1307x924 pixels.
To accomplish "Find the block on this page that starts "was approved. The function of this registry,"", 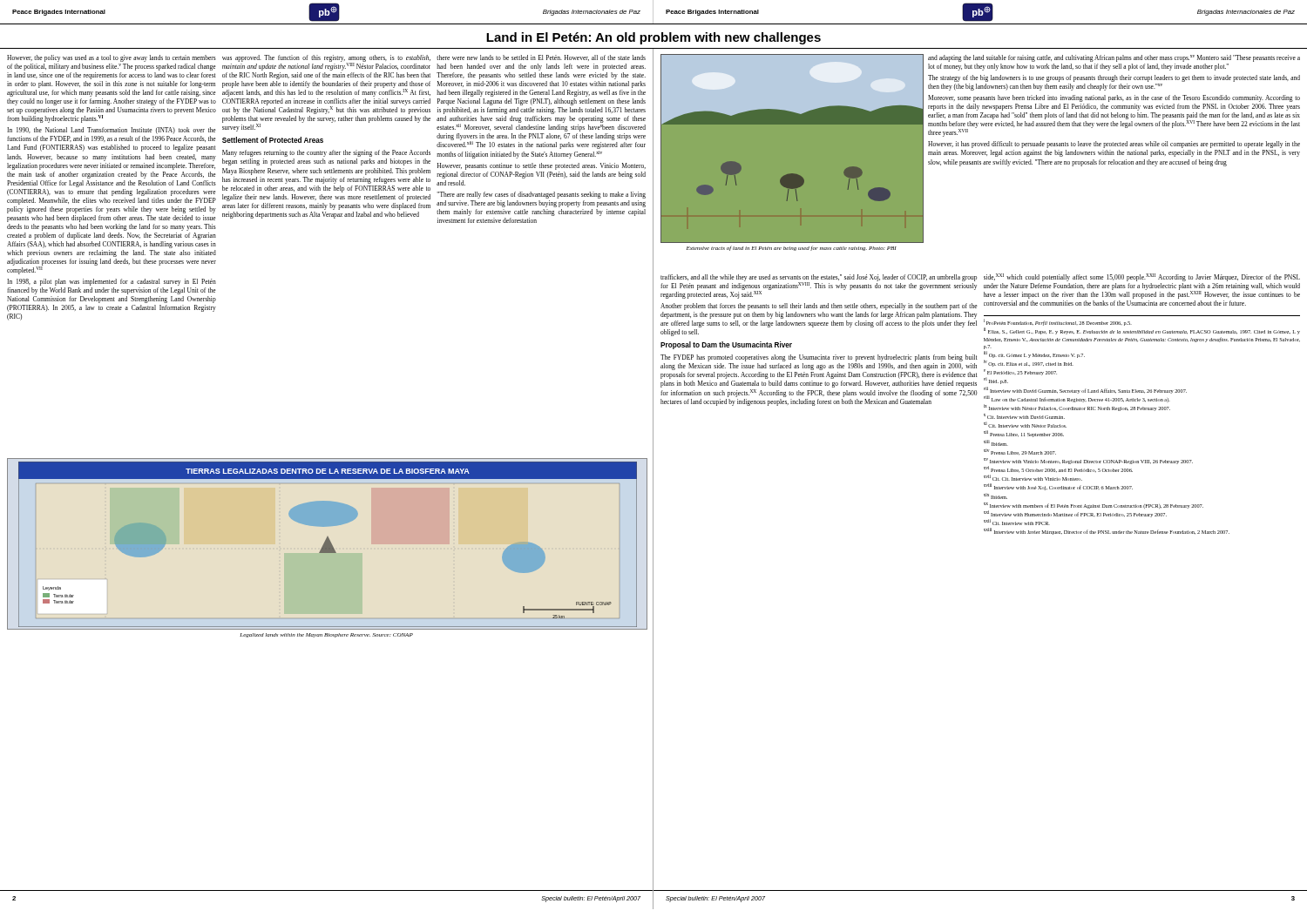I will (326, 93).
